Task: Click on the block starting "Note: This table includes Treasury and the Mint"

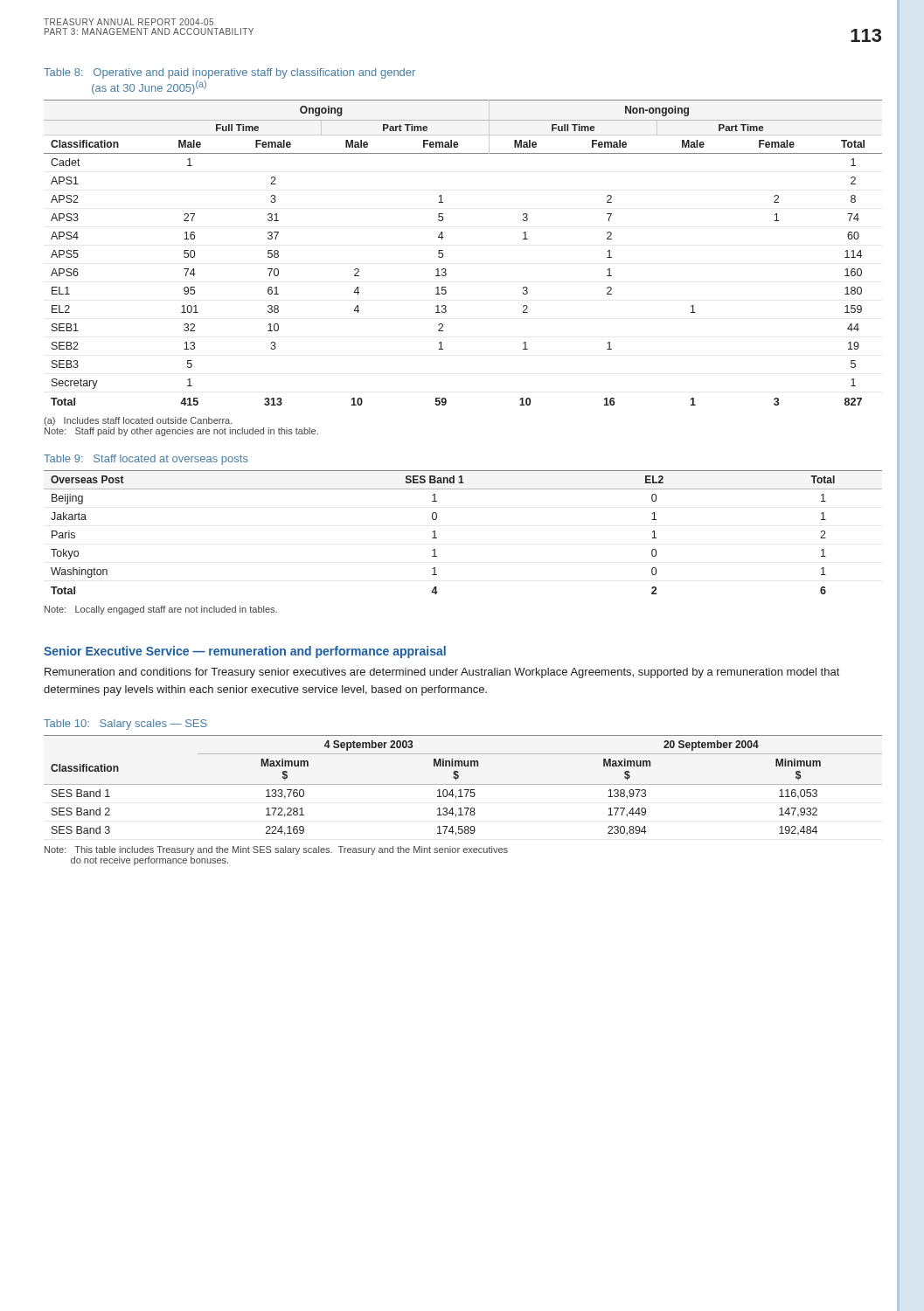Action: (276, 854)
